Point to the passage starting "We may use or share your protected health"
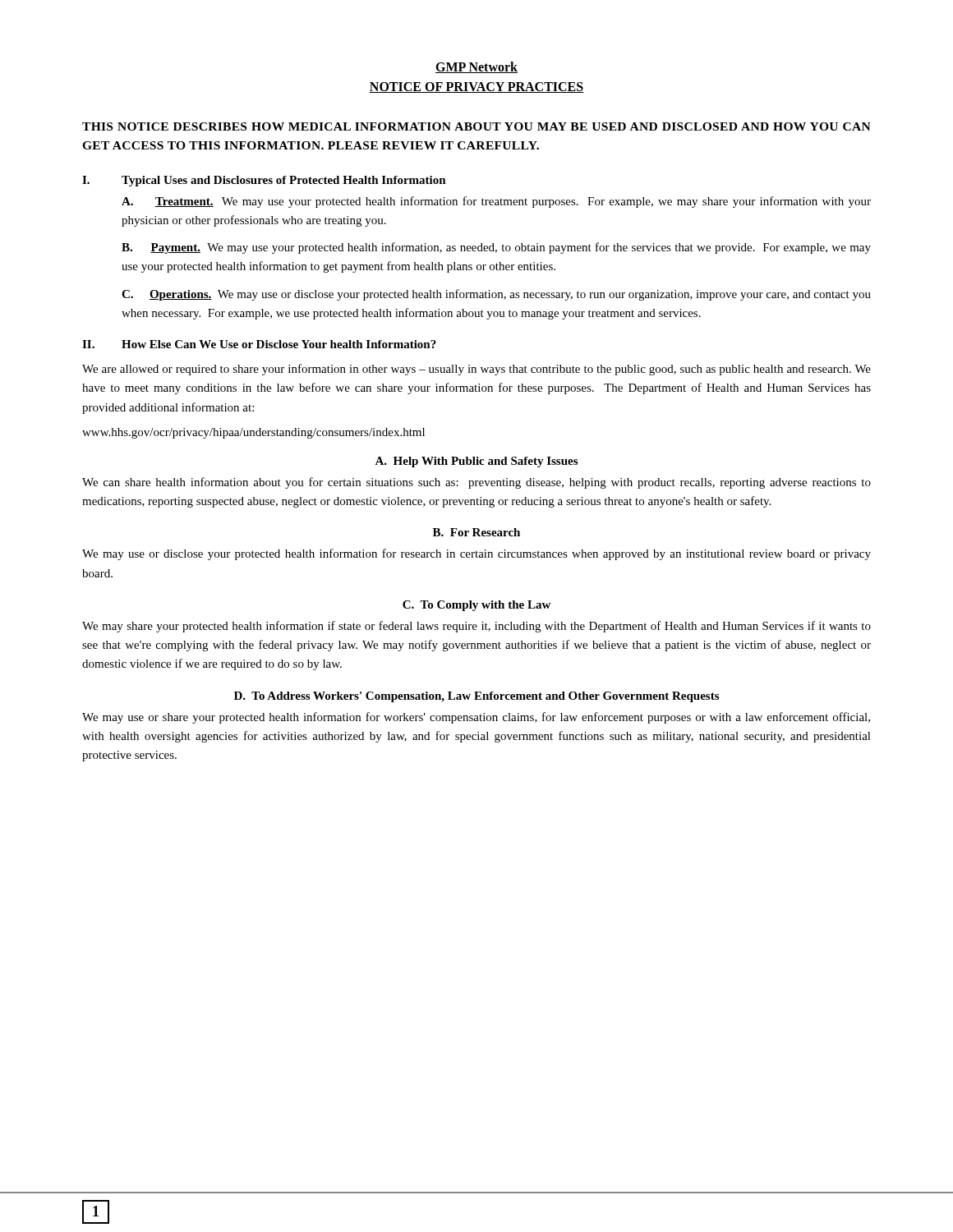Screen dimensions: 1232x953 click(476, 736)
